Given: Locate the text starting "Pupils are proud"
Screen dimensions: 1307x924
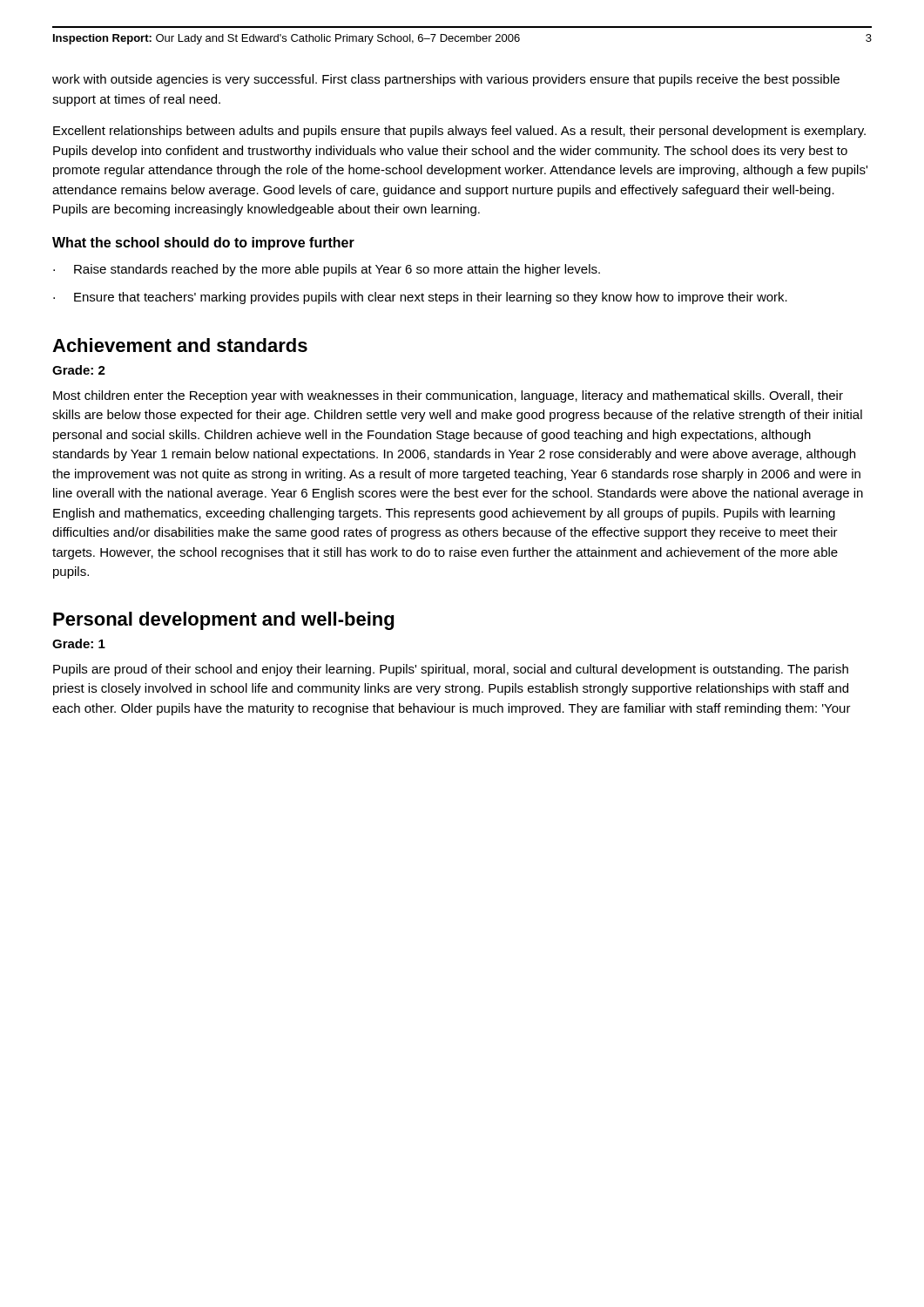Looking at the screenshot, I should point(451,688).
